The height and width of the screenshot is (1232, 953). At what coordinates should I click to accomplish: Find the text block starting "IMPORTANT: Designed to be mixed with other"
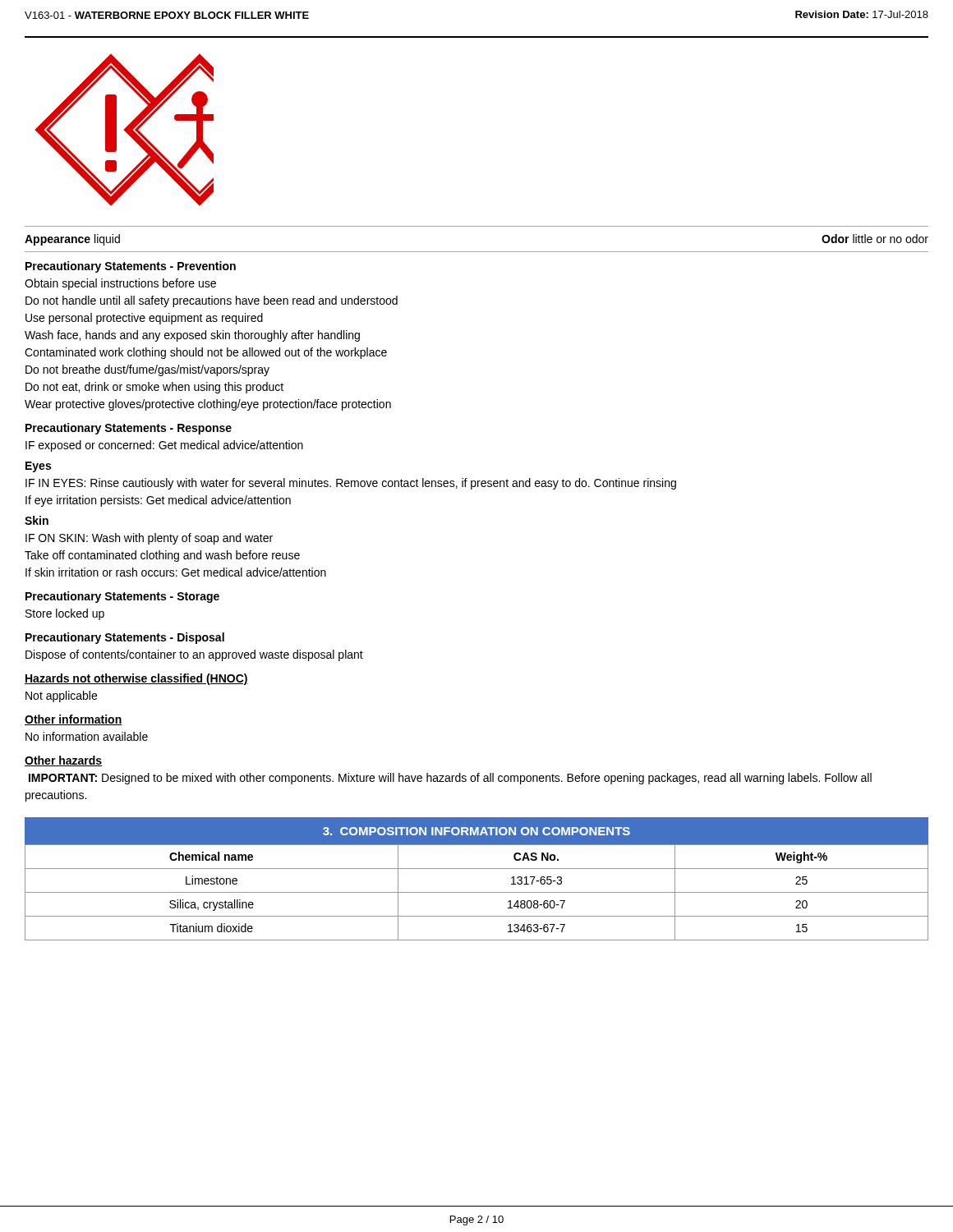pos(448,786)
